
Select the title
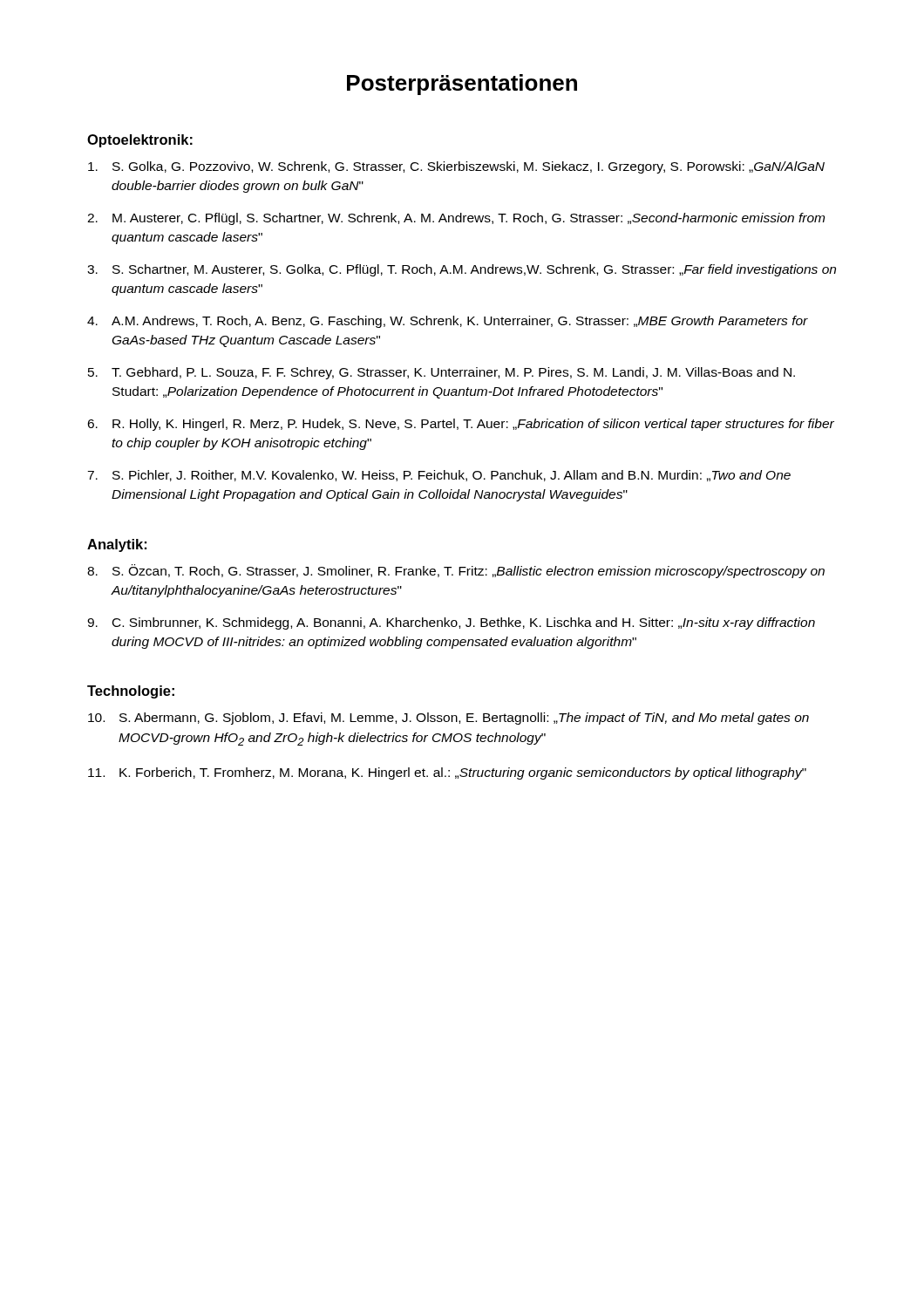[x=462, y=83]
